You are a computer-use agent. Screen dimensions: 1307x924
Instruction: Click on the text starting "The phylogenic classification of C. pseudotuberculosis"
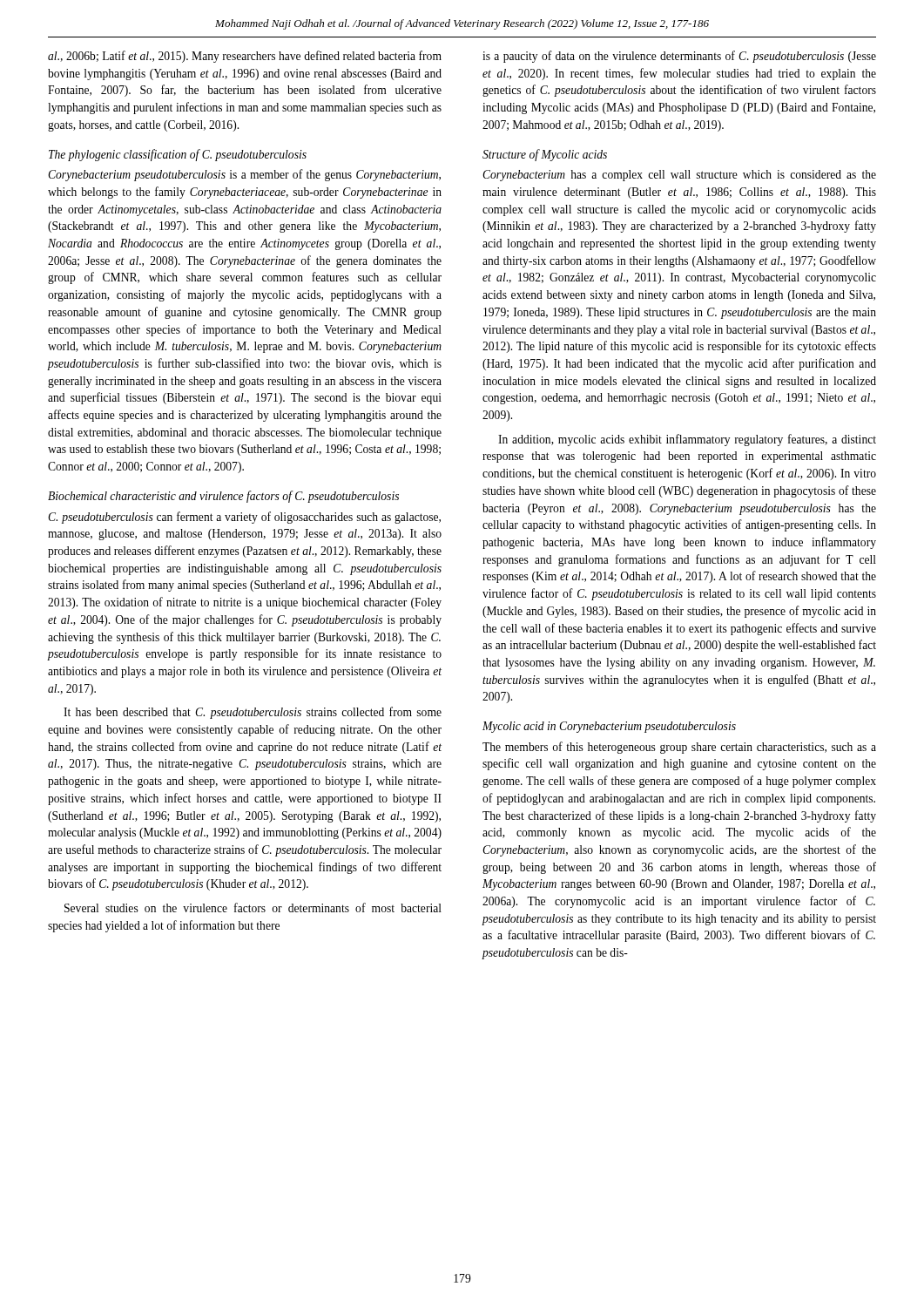(x=245, y=155)
